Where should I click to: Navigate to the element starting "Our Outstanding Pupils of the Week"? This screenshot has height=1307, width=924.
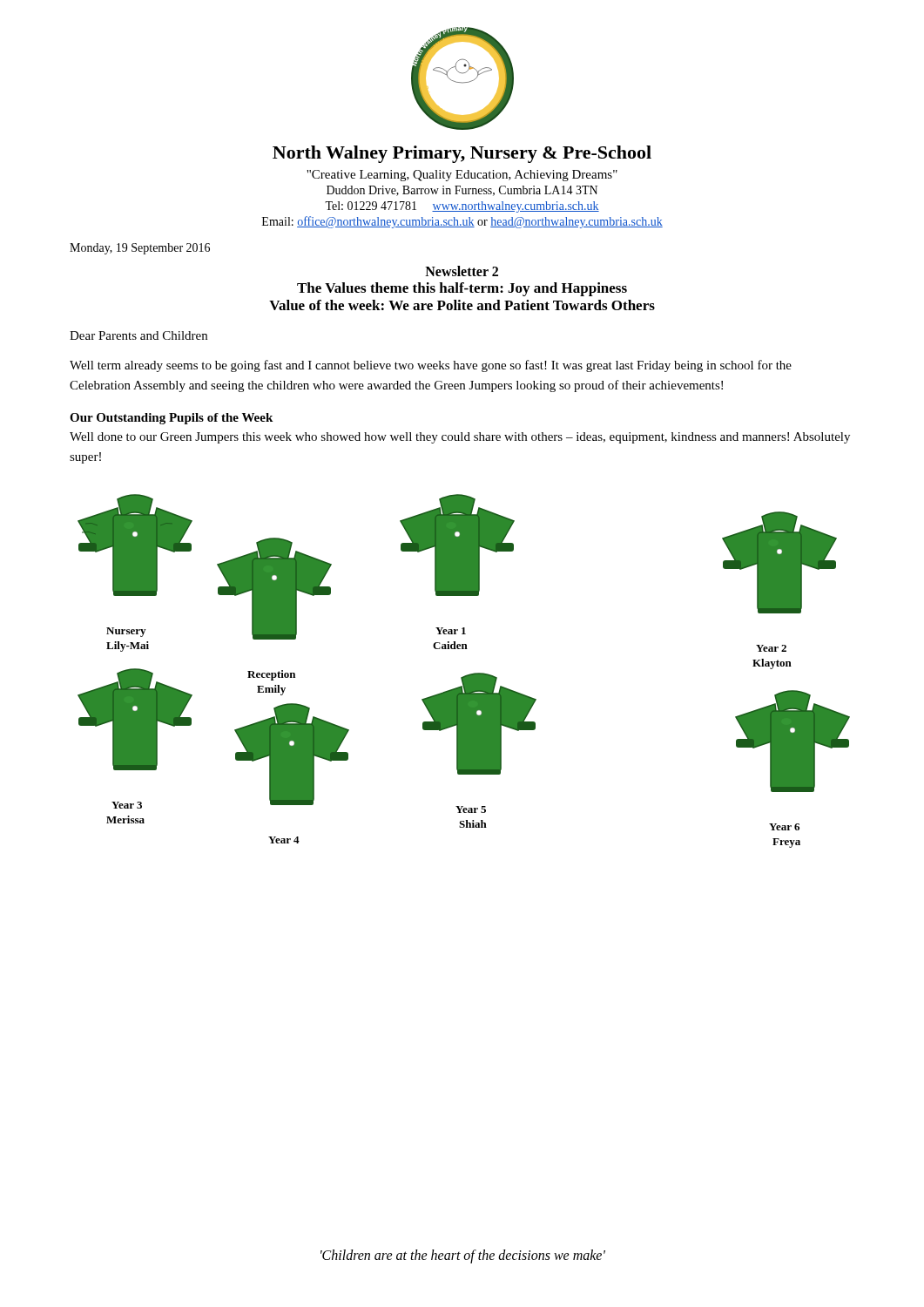tap(171, 417)
